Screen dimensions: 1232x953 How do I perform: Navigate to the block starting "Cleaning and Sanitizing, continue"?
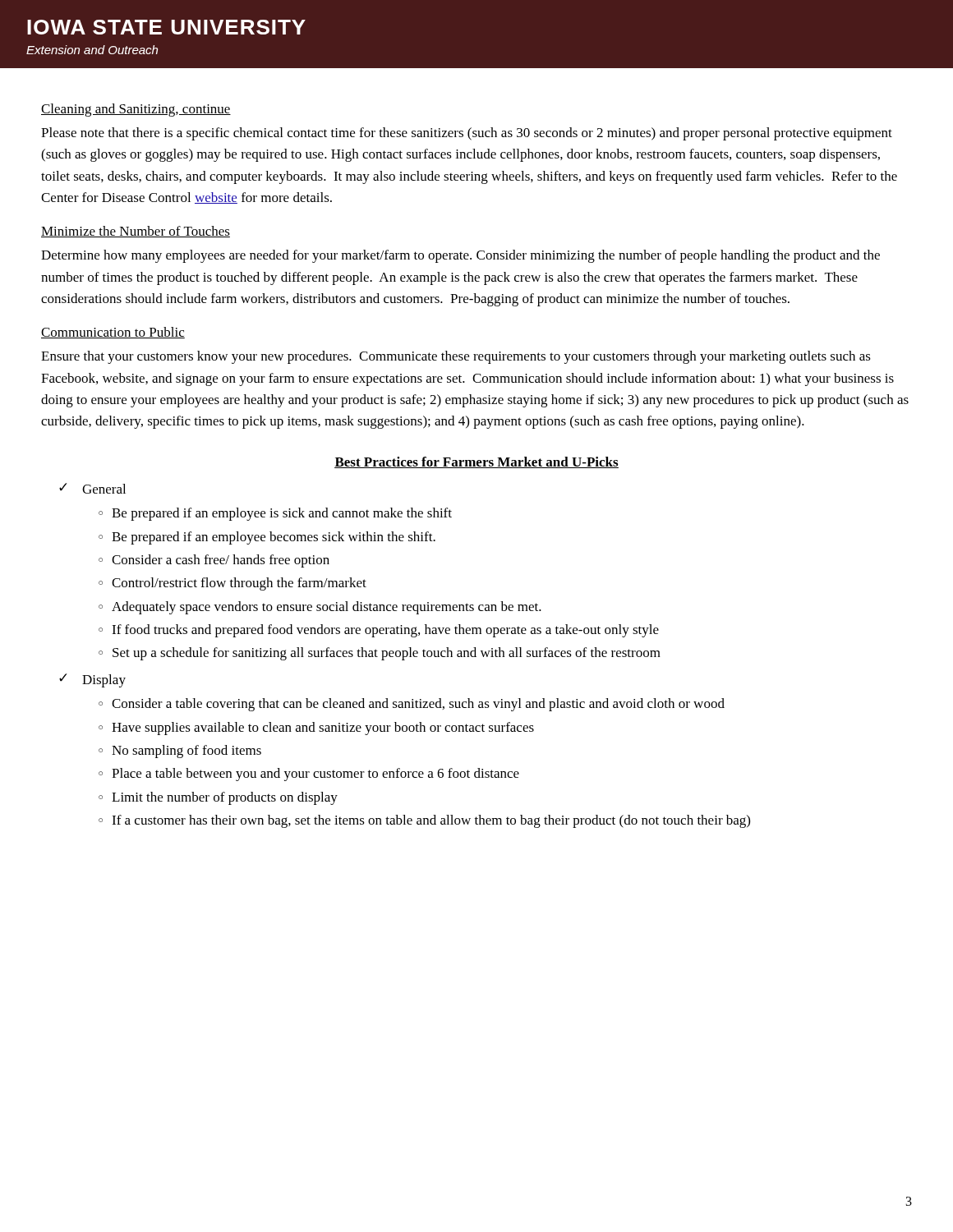(136, 109)
